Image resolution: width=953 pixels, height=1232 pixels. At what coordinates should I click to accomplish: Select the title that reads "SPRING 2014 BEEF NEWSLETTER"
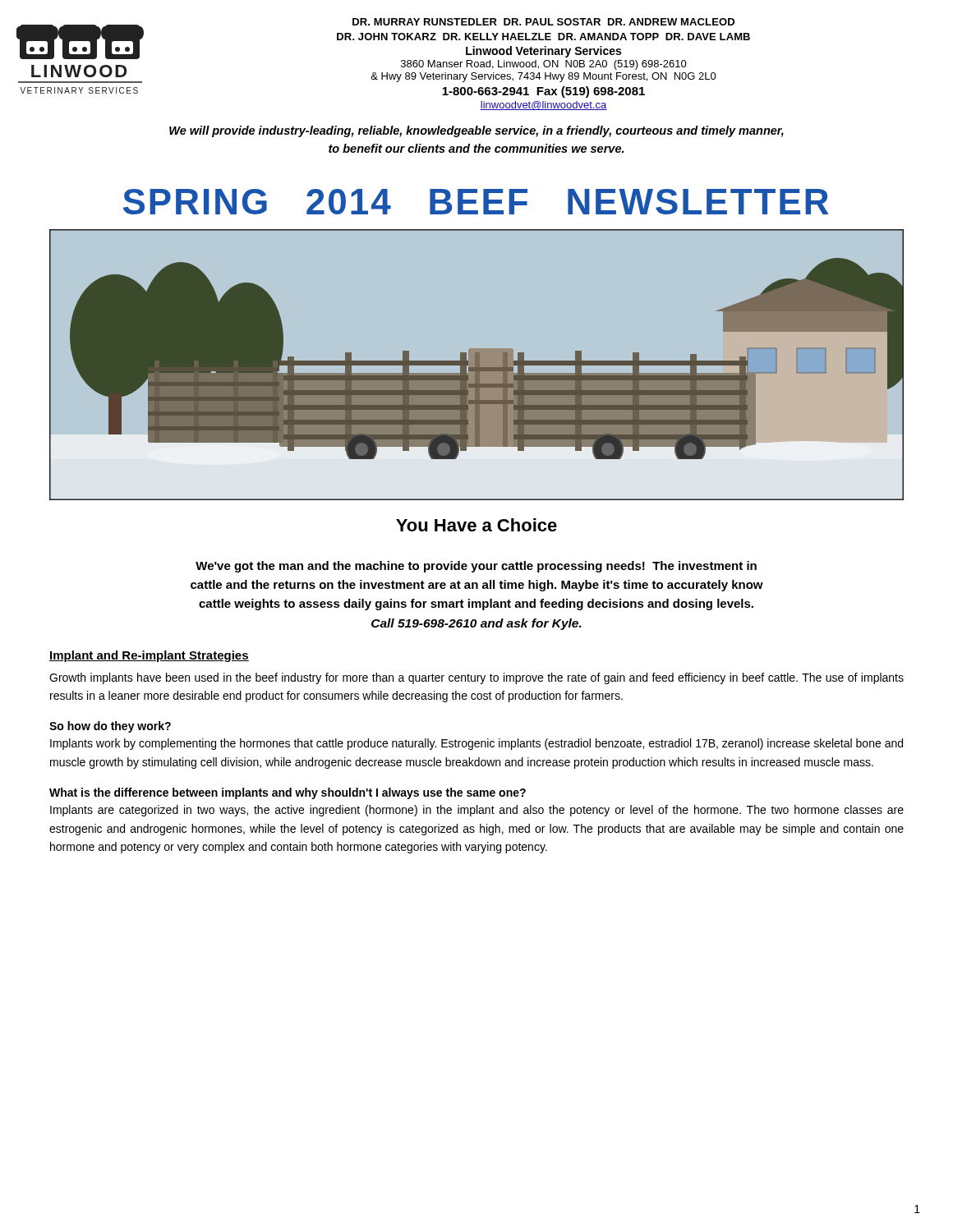coord(476,201)
